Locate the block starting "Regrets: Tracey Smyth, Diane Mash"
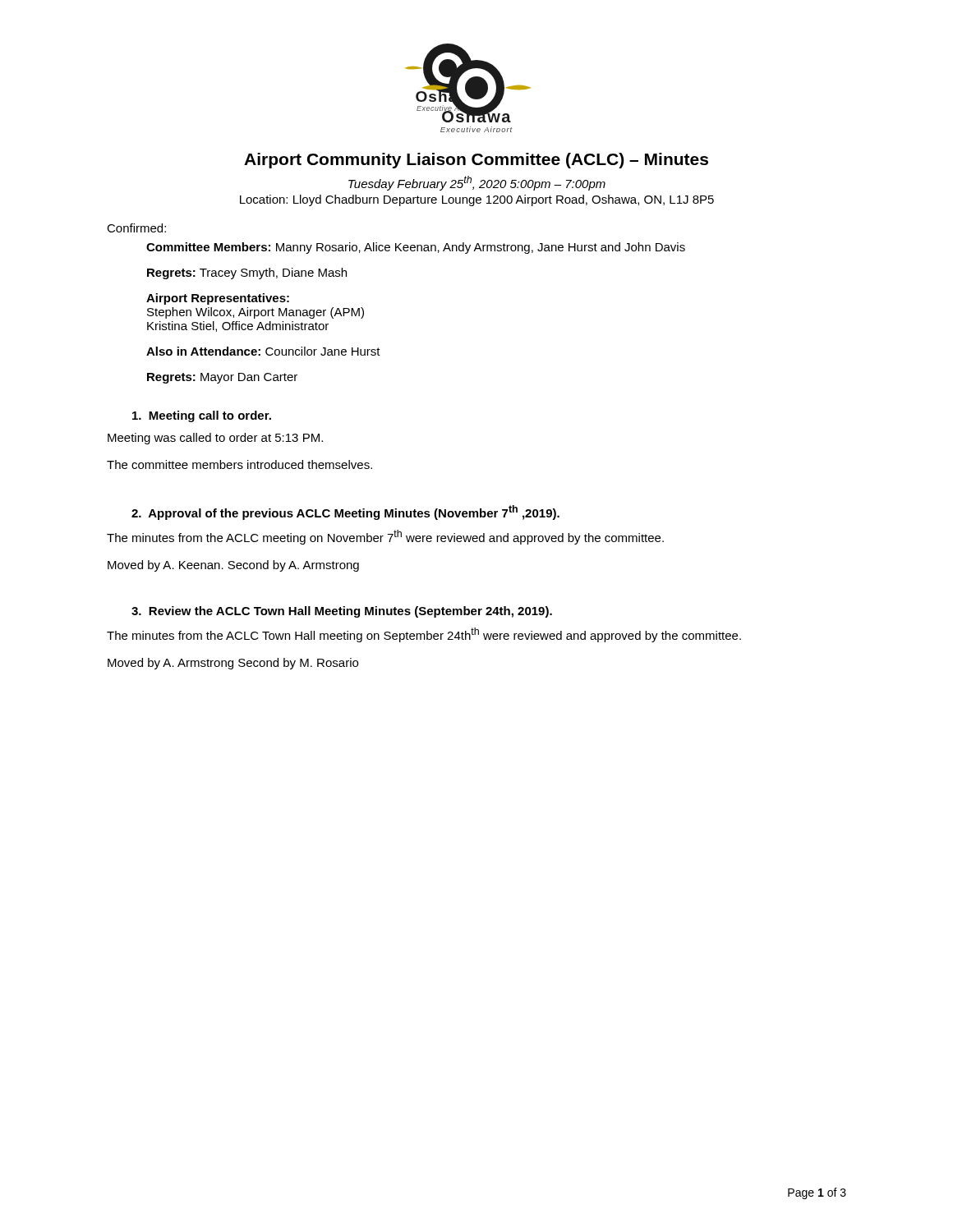 point(247,272)
